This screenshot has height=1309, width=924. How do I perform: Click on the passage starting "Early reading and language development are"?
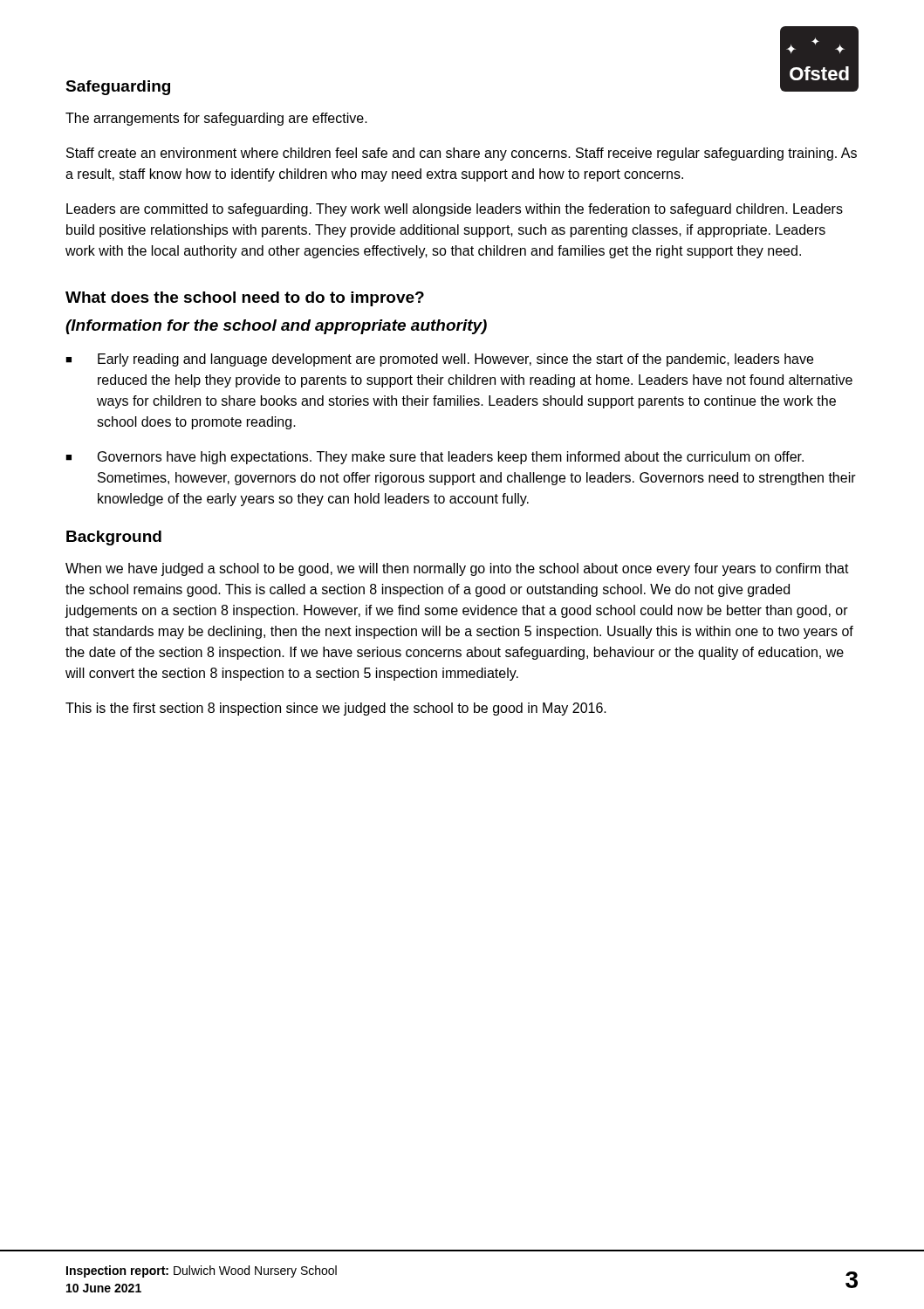[462, 391]
